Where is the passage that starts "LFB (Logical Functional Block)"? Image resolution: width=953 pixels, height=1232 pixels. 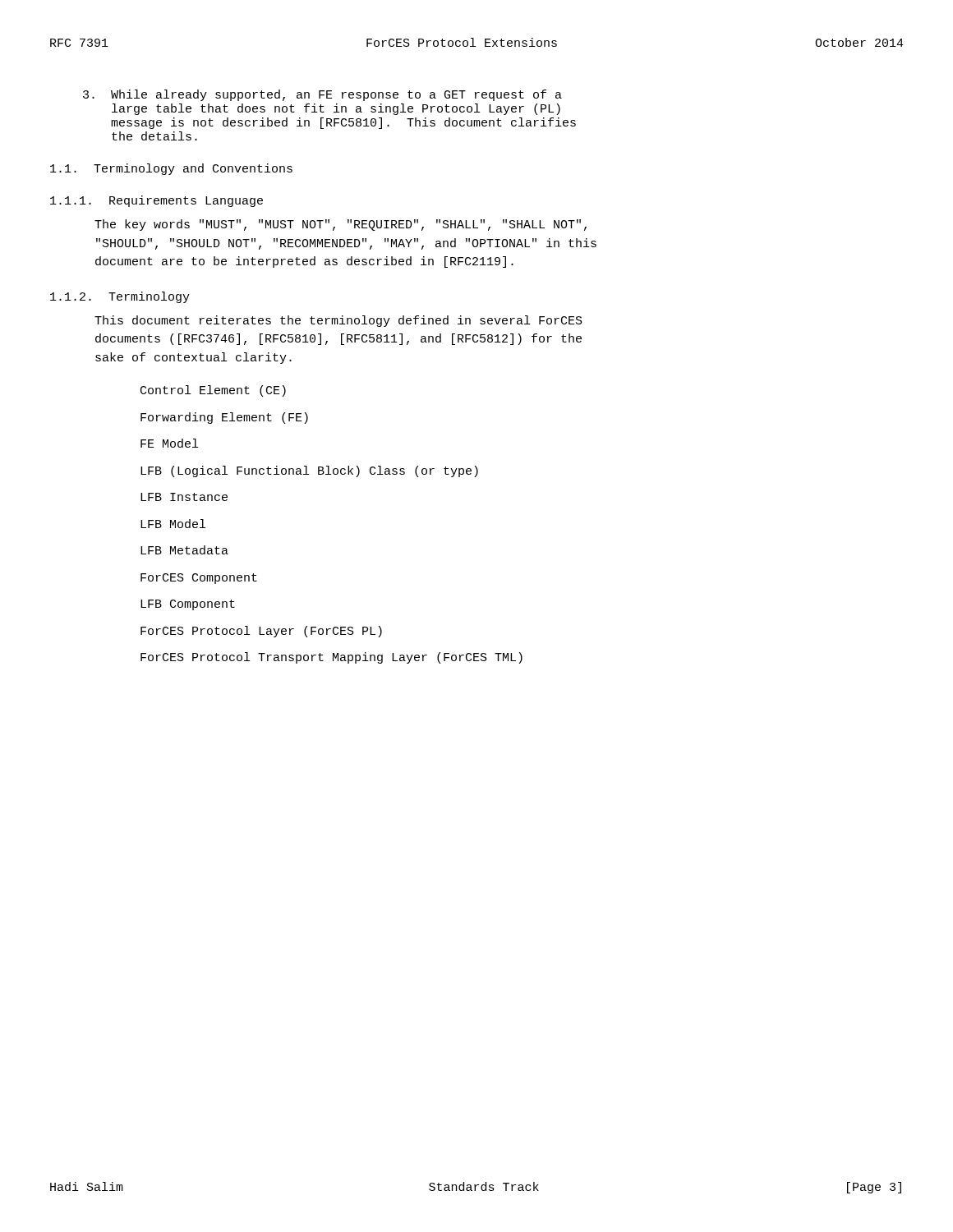tap(310, 471)
